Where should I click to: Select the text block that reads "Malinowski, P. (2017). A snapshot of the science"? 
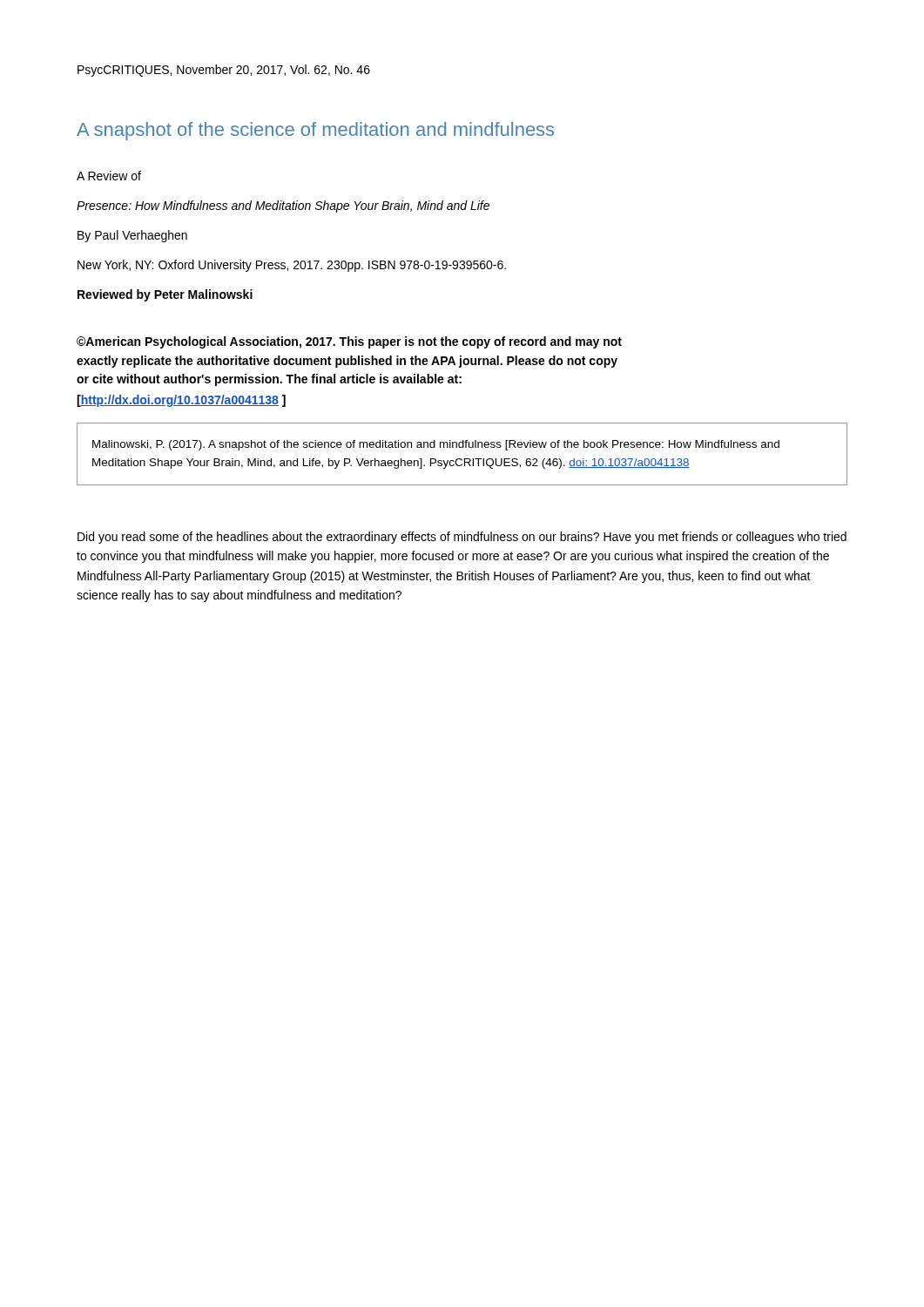point(436,453)
